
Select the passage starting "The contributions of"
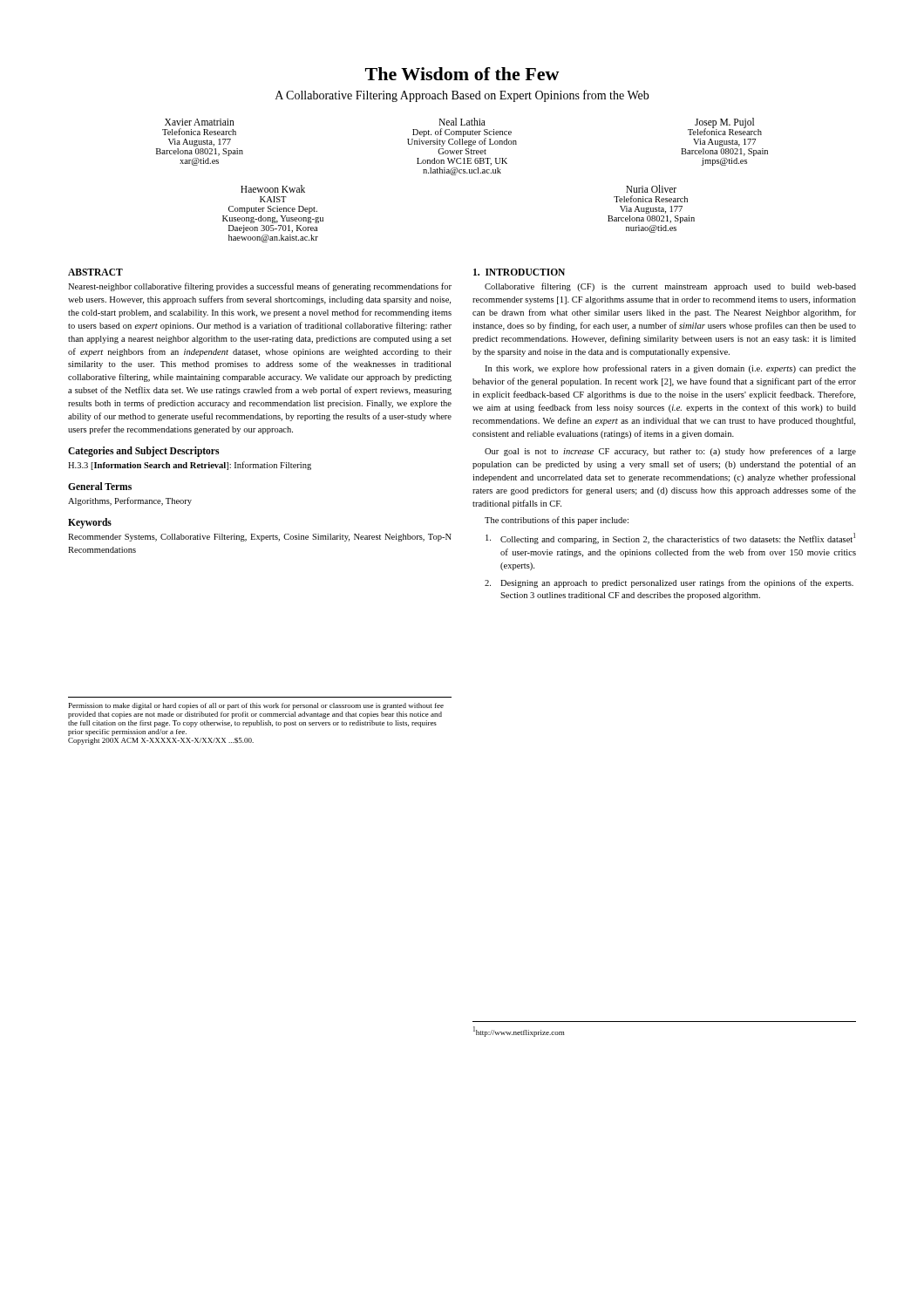coord(557,521)
